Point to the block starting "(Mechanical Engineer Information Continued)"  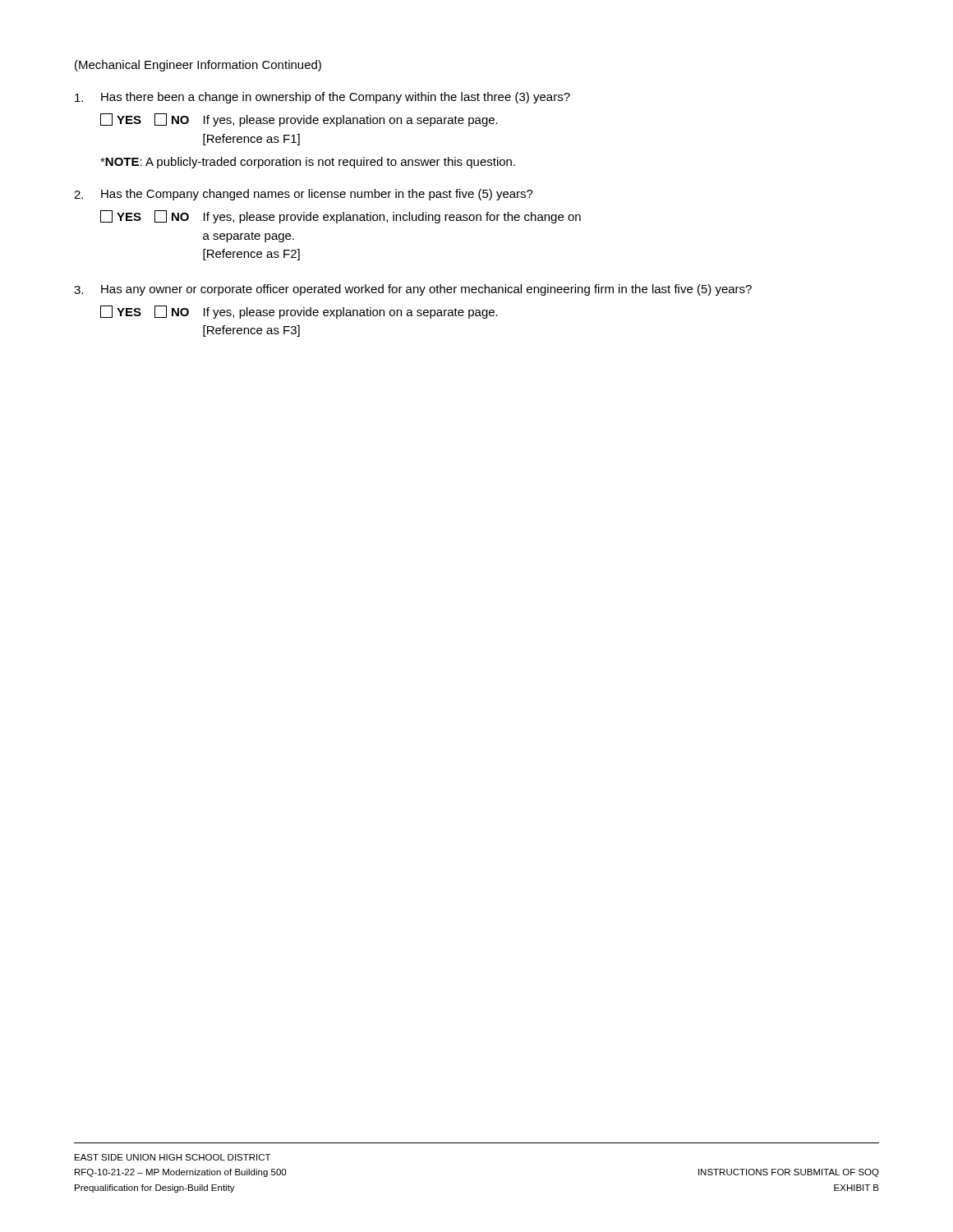point(198,64)
